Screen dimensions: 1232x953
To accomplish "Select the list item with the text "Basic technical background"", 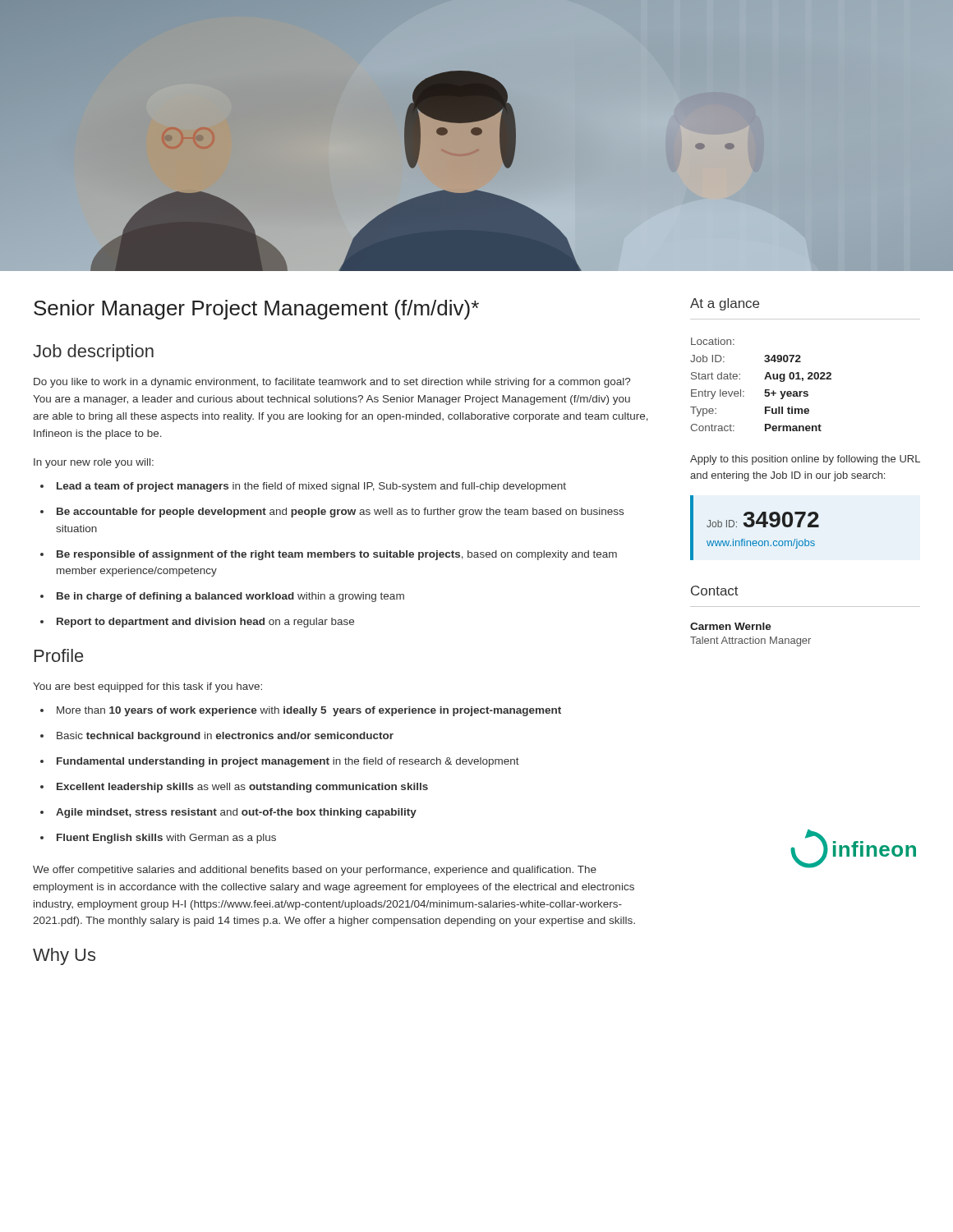I will point(225,736).
